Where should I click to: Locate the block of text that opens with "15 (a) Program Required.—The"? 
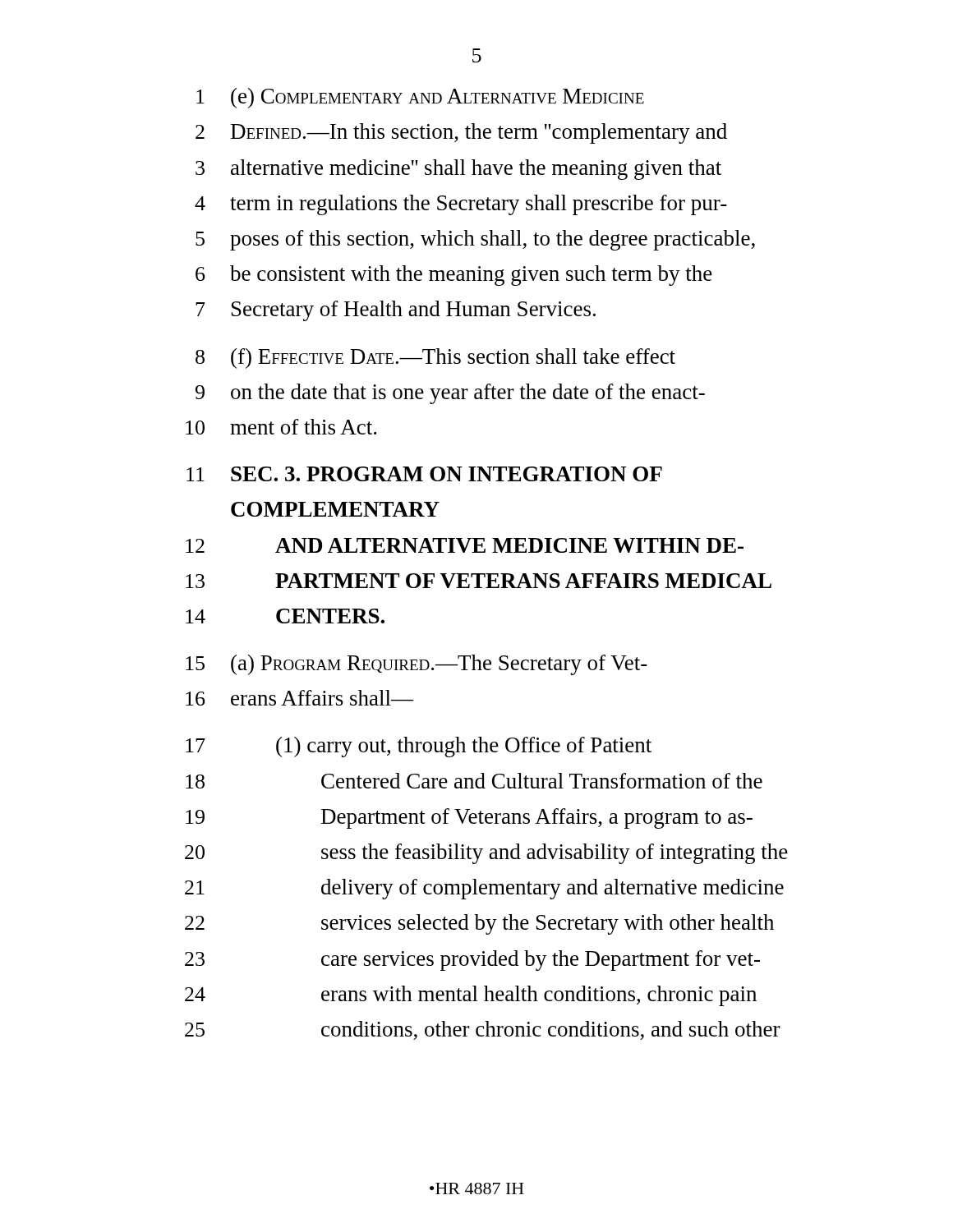click(x=417, y=665)
